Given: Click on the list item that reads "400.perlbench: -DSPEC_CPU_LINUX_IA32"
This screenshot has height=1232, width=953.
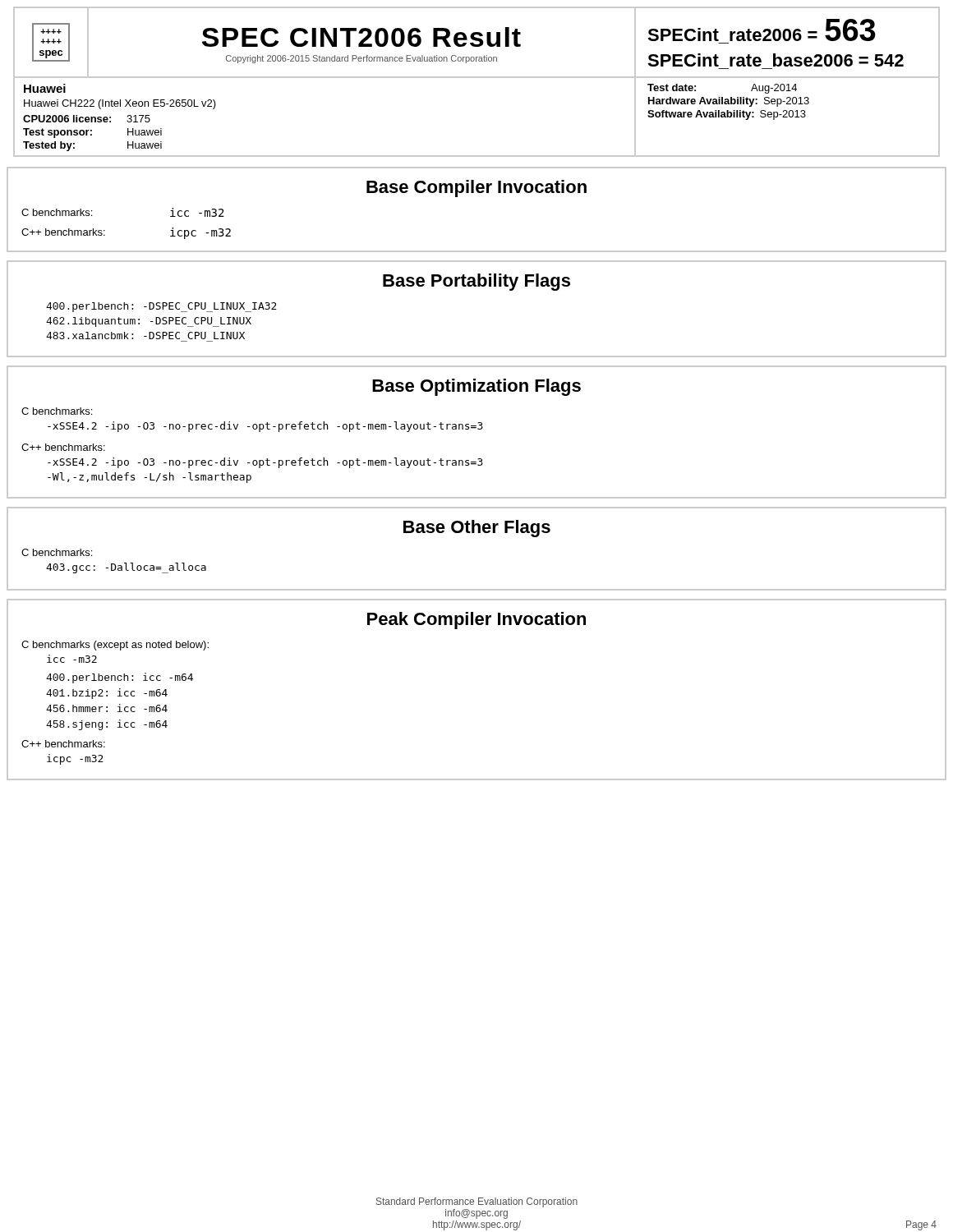Looking at the screenshot, I should click(162, 306).
